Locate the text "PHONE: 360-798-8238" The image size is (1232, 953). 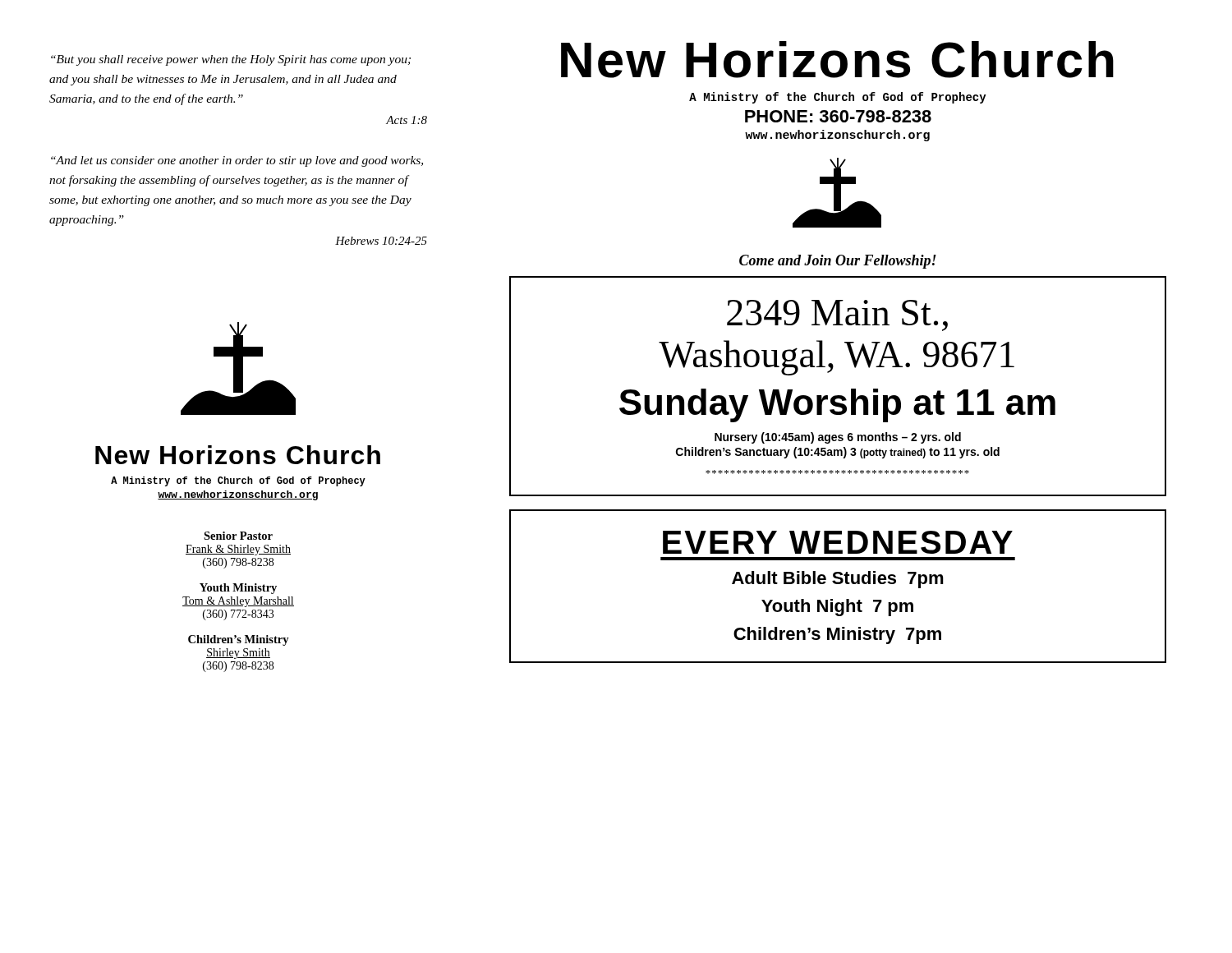click(838, 116)
